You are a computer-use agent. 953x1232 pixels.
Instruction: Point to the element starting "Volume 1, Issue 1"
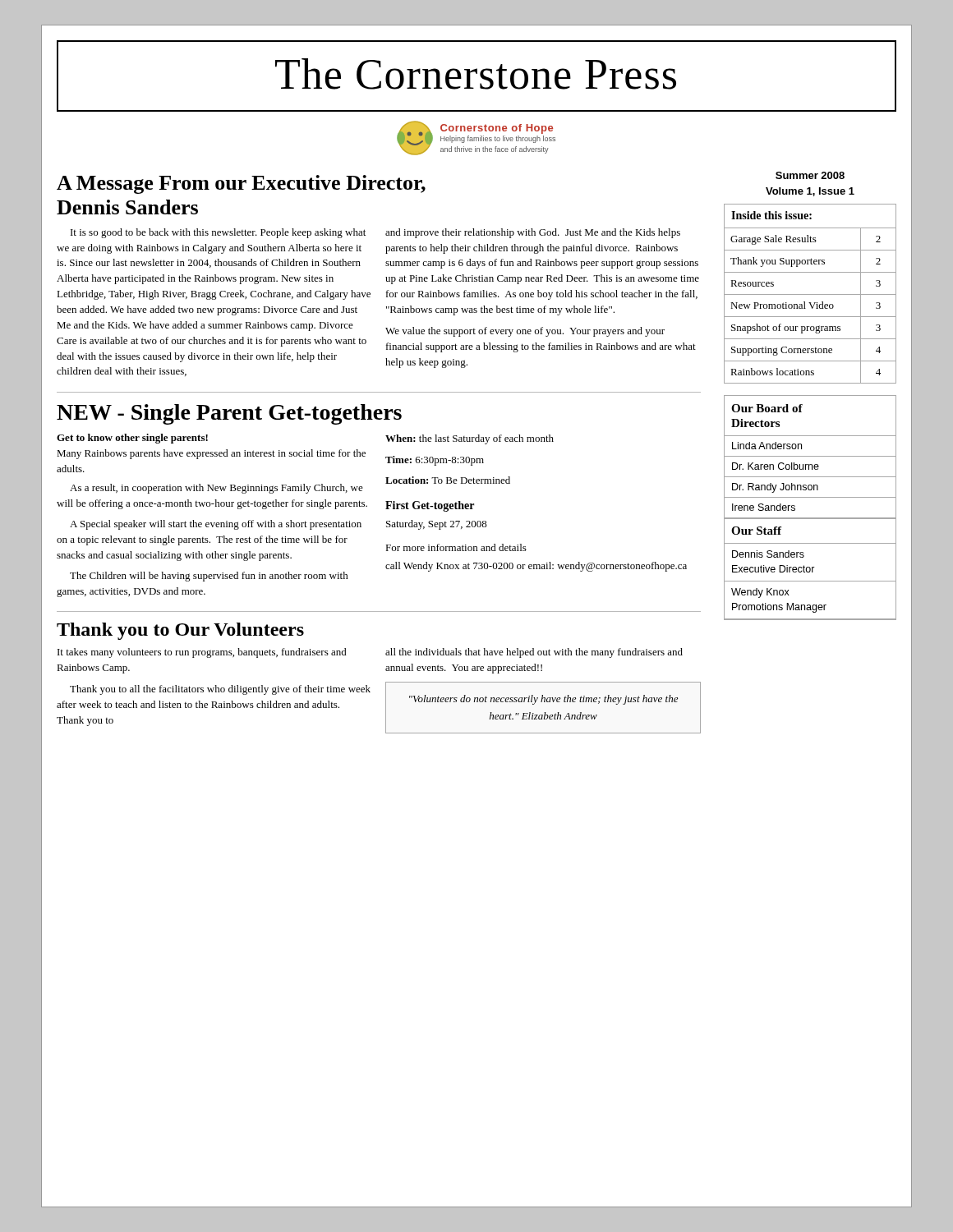(x=810, y=191)
